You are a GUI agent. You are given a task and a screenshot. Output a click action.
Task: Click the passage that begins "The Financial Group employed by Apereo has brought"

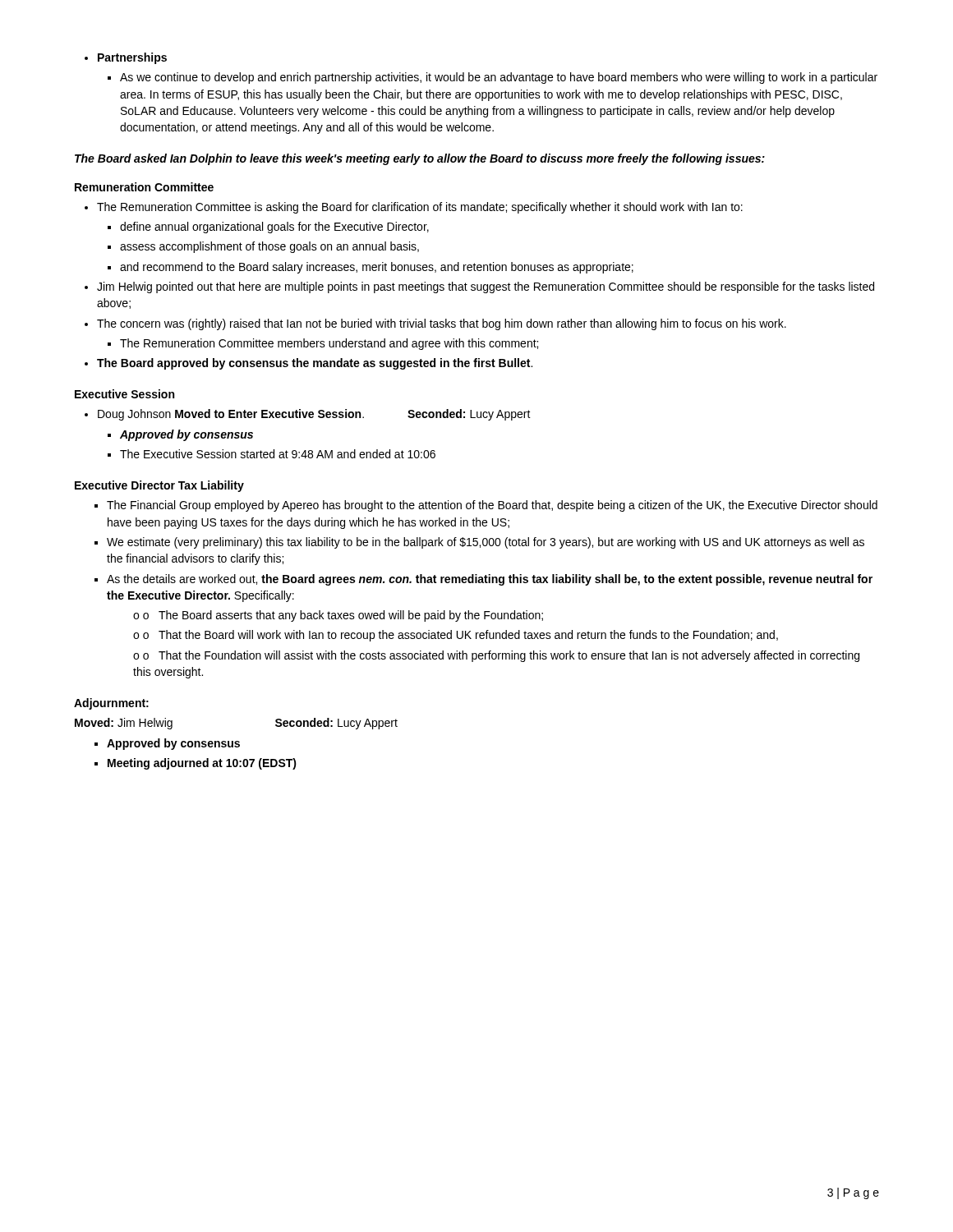(x=476, y=589)
